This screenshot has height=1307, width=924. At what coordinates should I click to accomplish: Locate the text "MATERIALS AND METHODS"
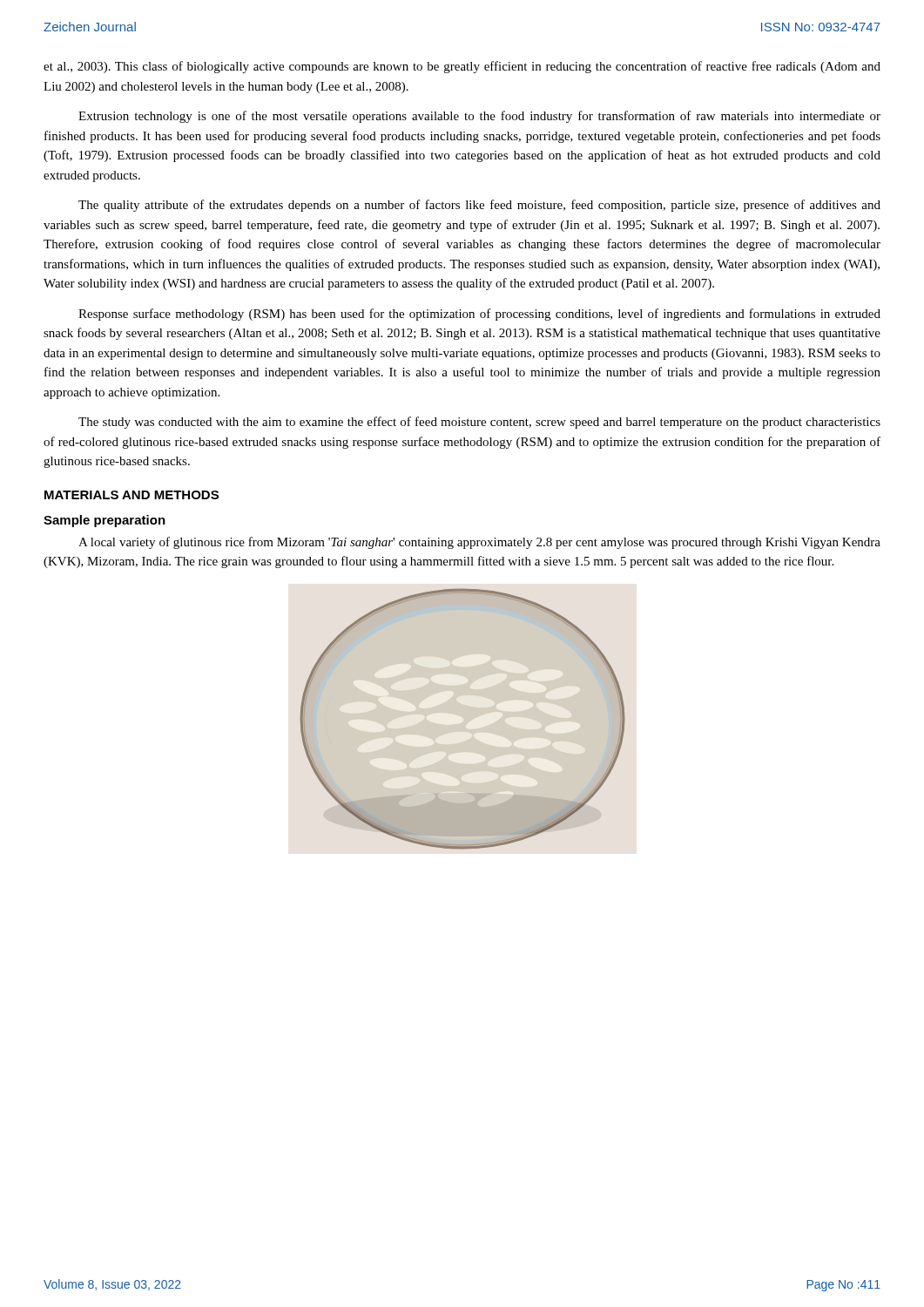[x=131, y=494]
